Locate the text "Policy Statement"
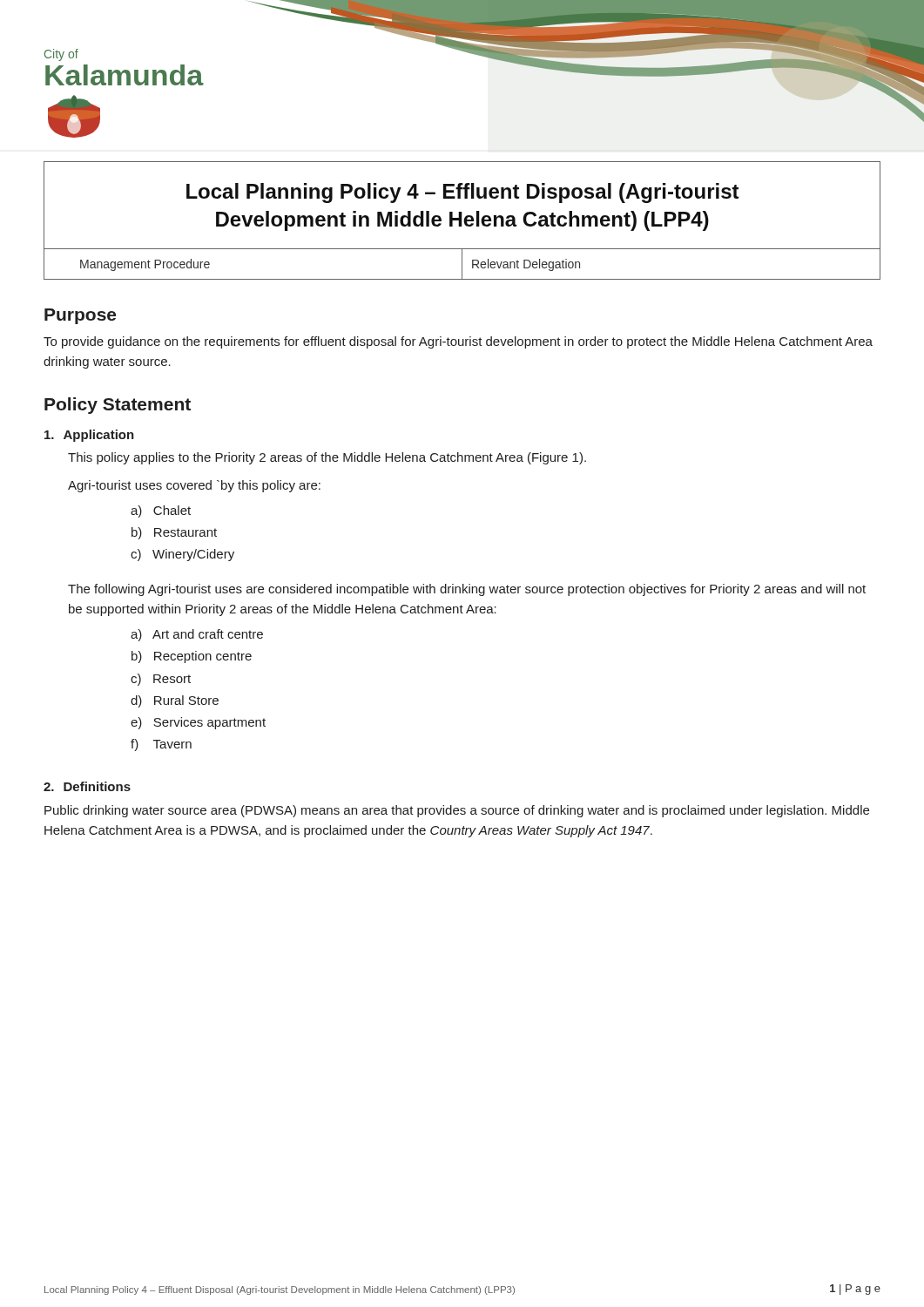This screenshot has width=924, height=1307. tap(117, 404)
